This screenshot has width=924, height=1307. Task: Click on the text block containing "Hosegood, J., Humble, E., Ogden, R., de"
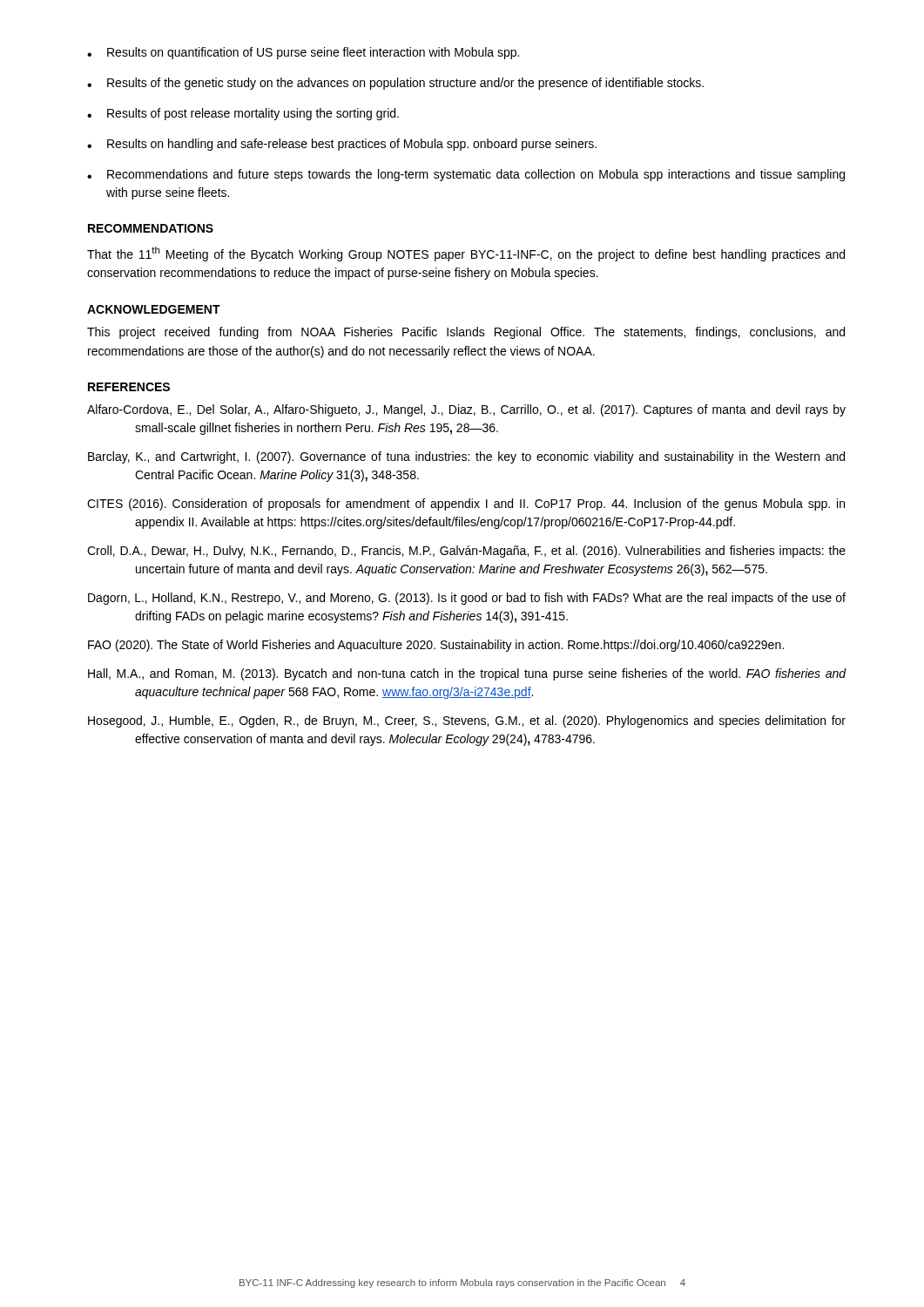[x=466, y=730]
